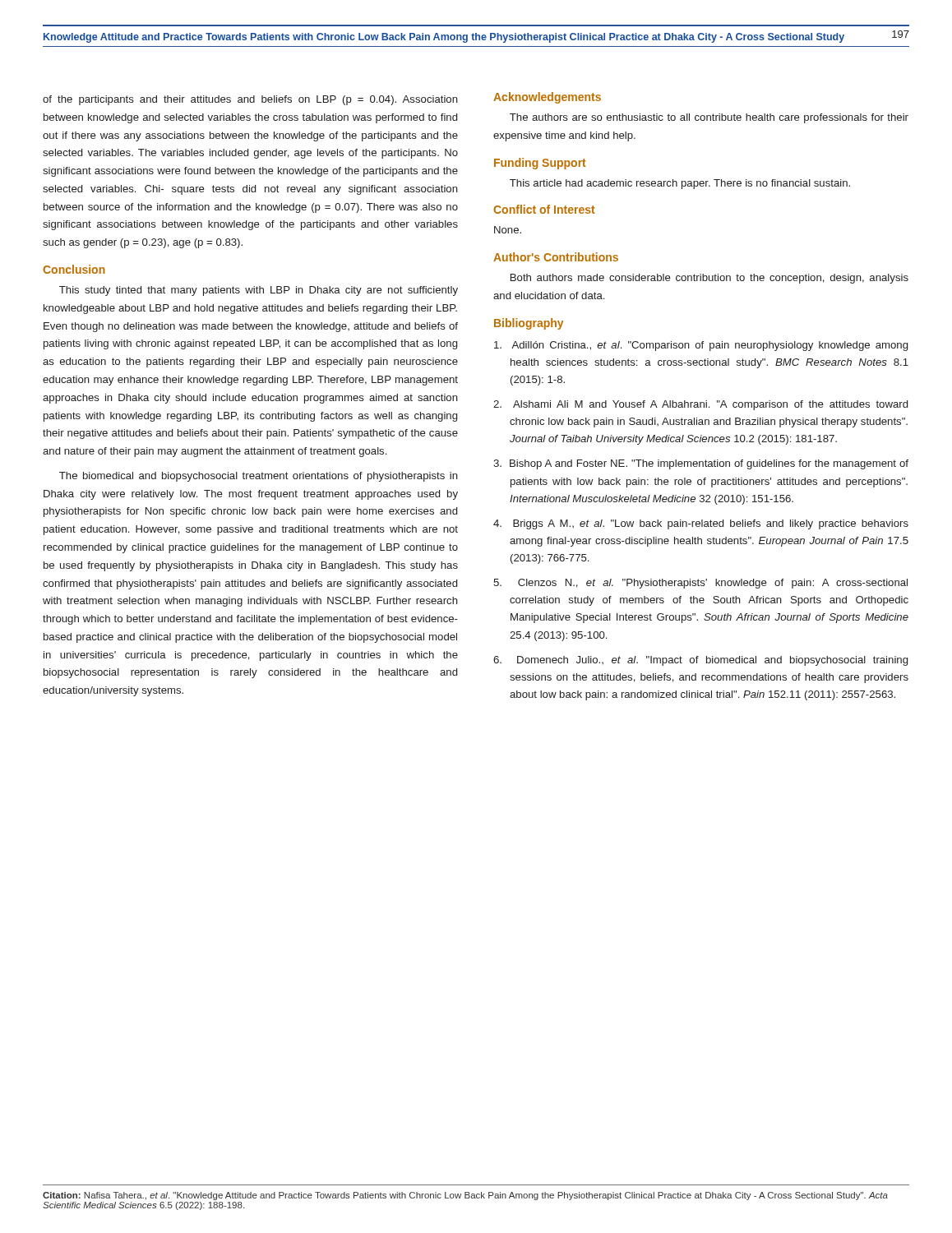Find the text block starting "Adillón Cristina., et al."

[701, 362]
